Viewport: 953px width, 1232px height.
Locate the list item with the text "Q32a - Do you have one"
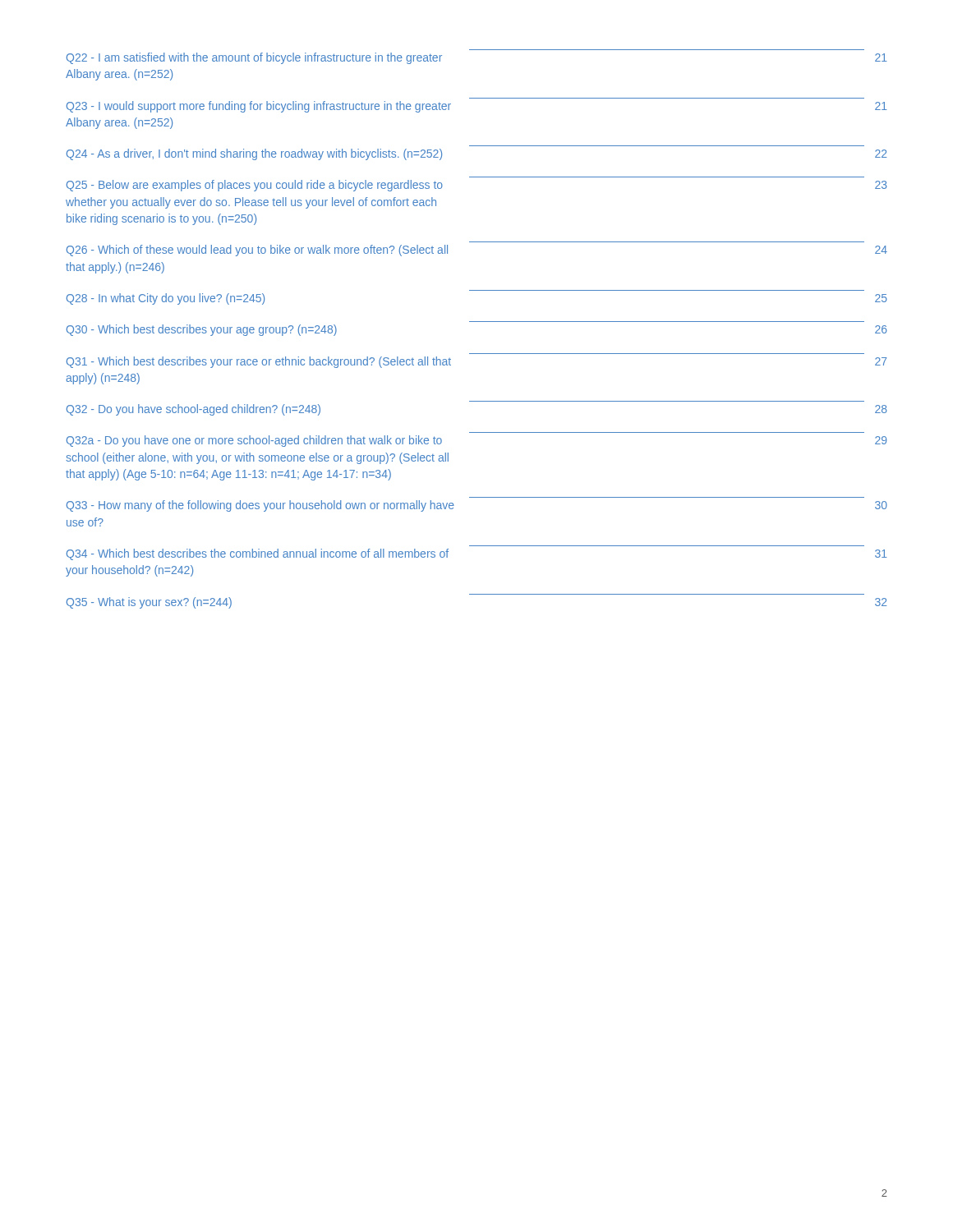(250, 441)
